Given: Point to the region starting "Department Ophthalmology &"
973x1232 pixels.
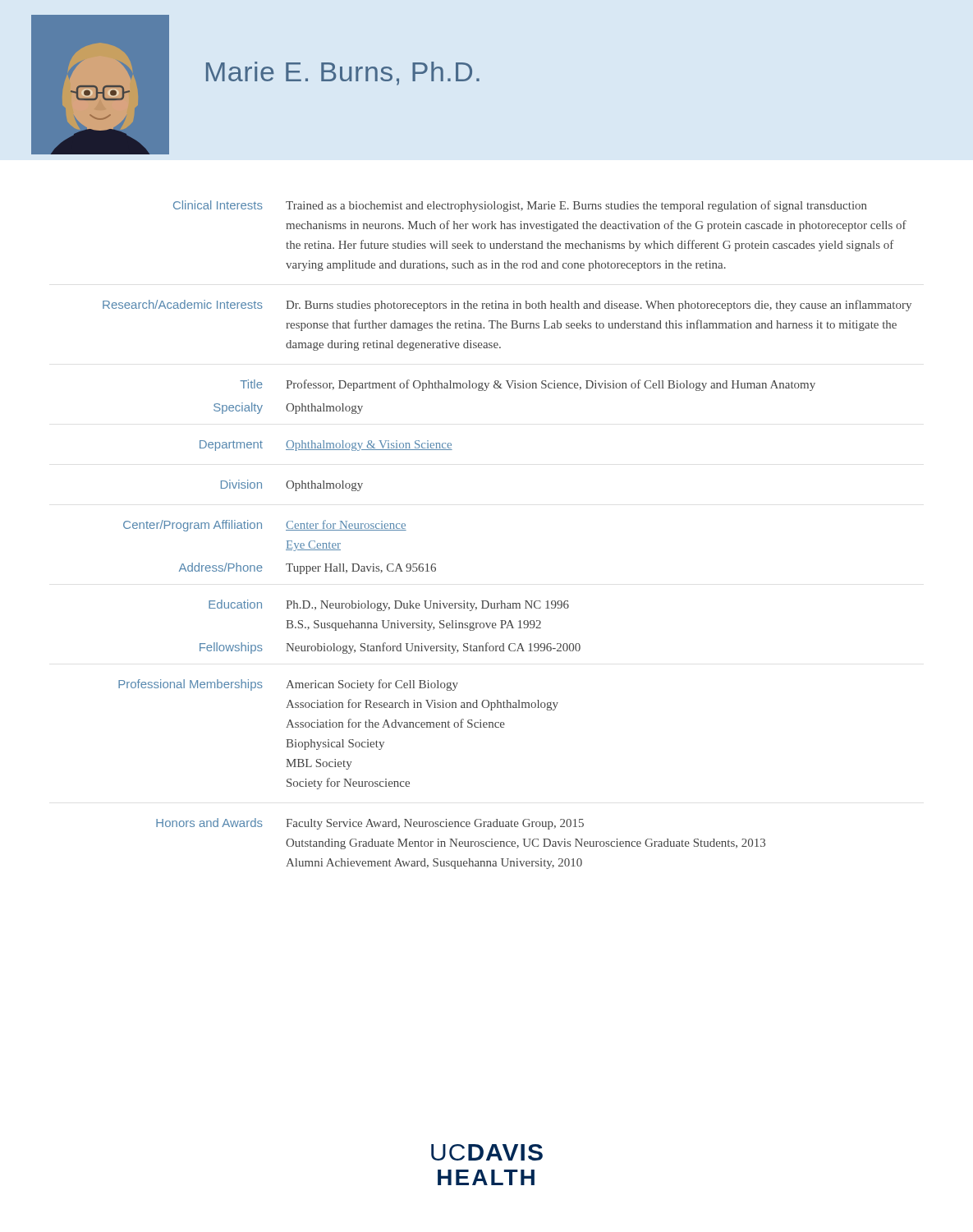Looking at the screenshot, I should pyautogui.click(x=326, y=446).
